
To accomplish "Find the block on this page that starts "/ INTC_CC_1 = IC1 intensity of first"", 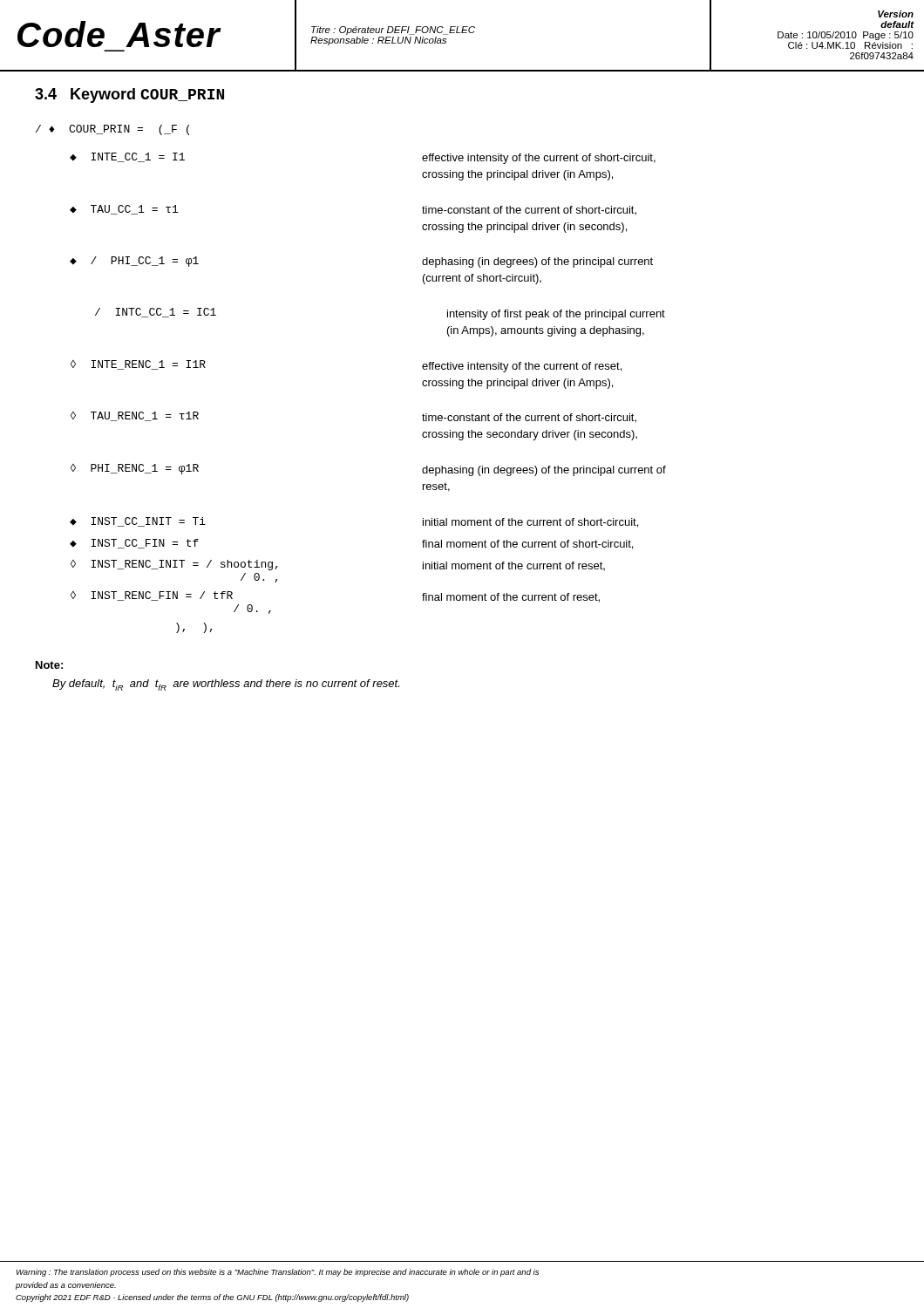I will (462, 323).
